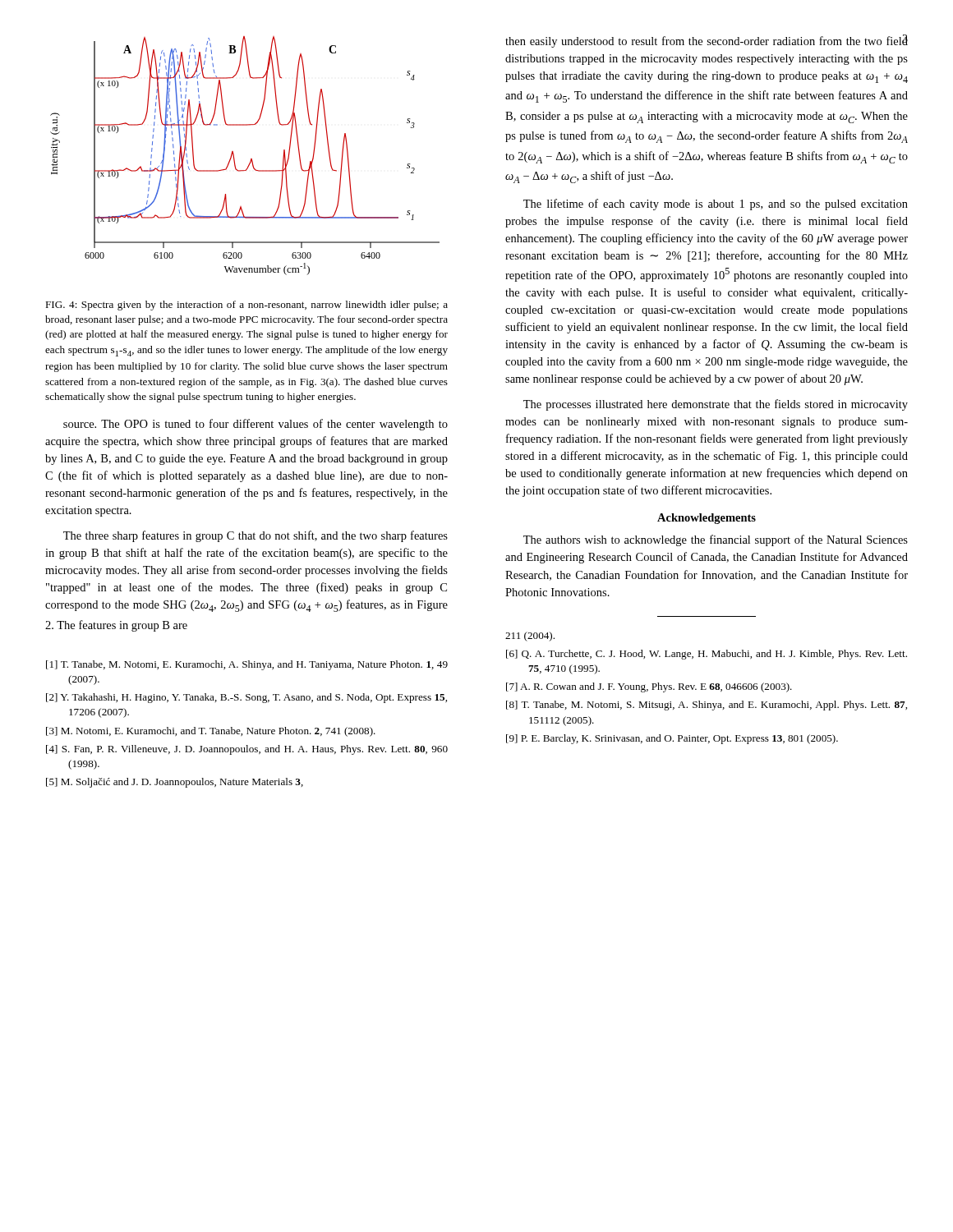Navigate to the element starting "[2] Y. Takahashi, H. Hagino, Y."

(246, 705)
